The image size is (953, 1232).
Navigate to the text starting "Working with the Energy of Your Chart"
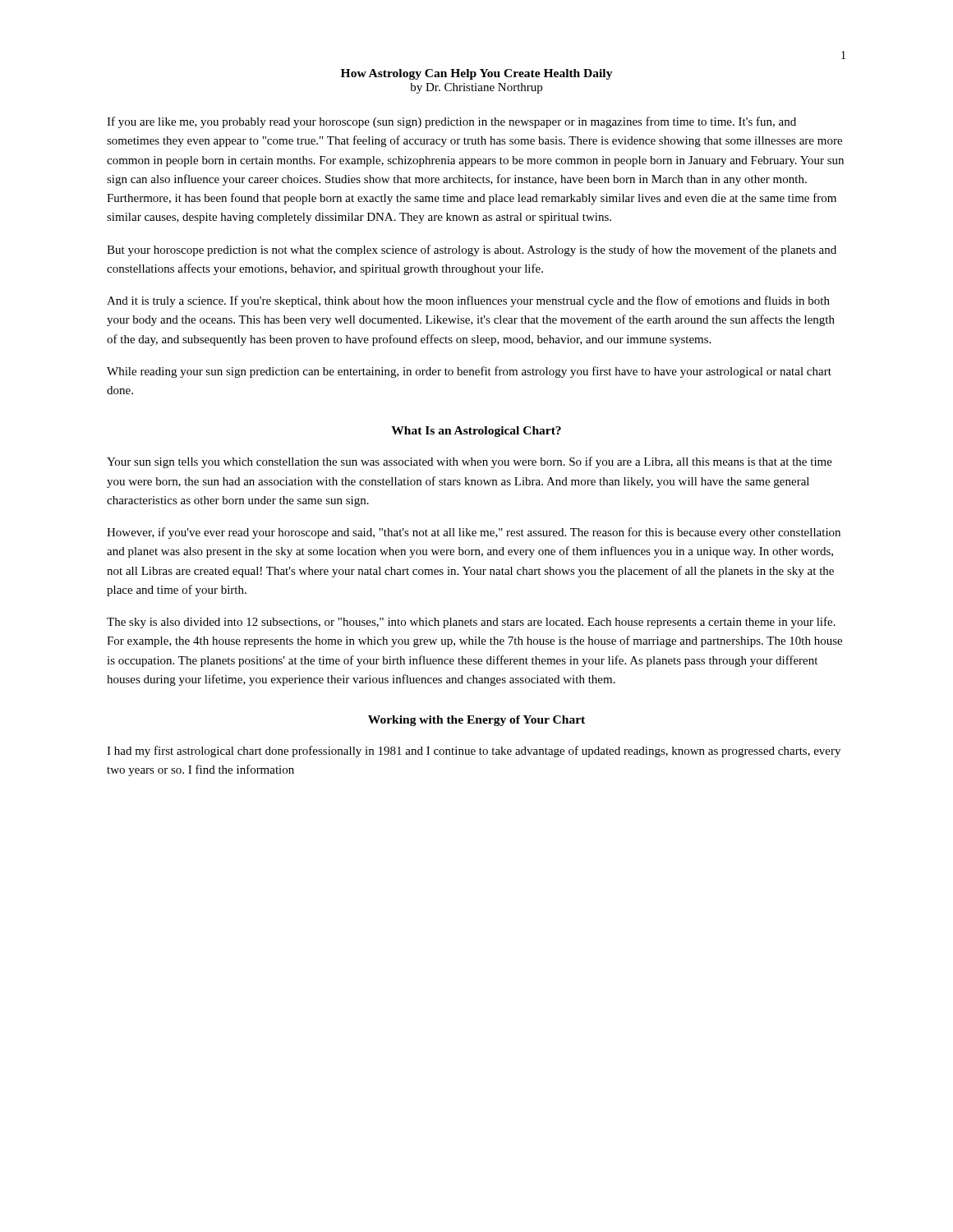476,719
